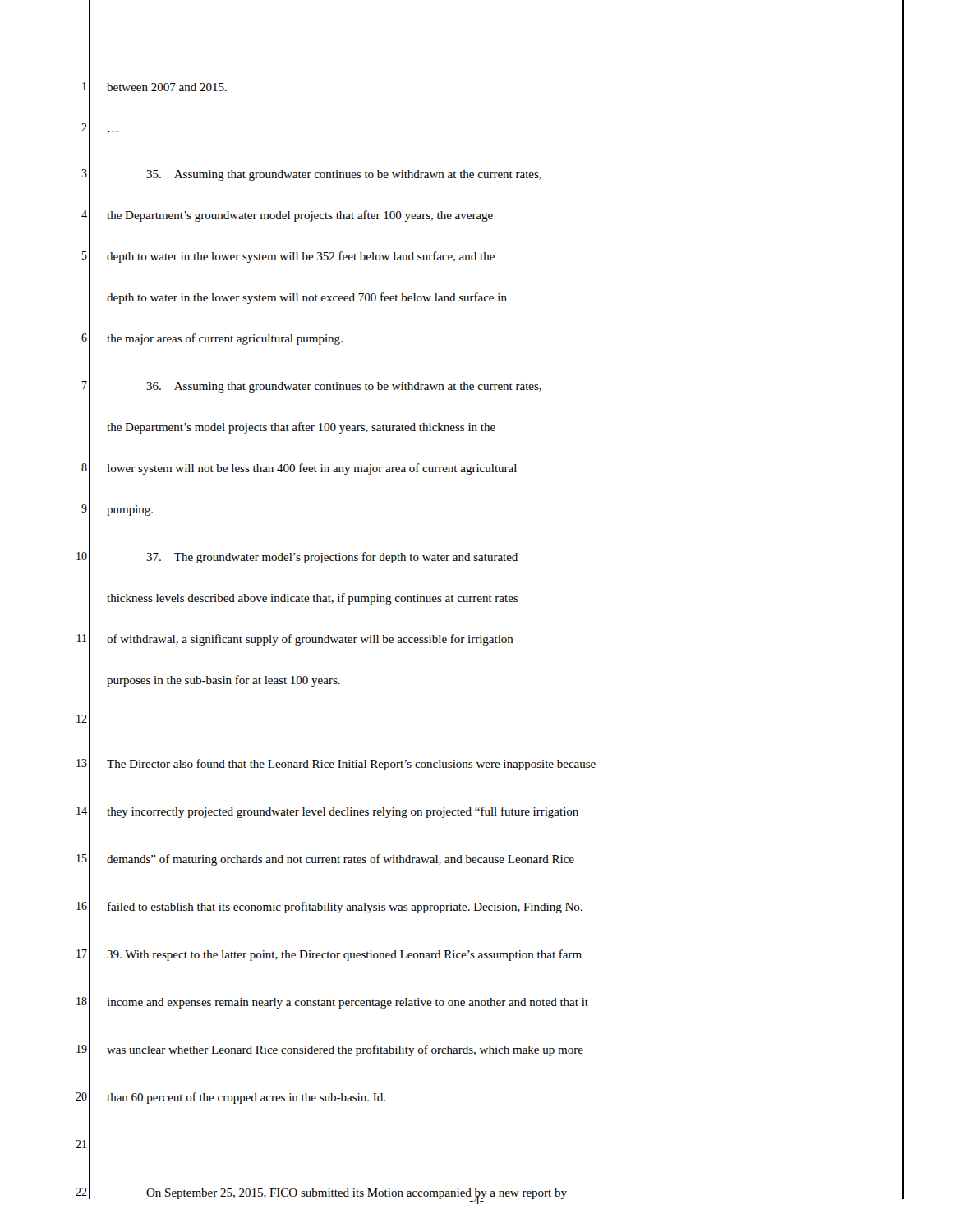Locate the text block starting "lower system will not be less than 400"

pyautogui.click(x=312, y=468)
